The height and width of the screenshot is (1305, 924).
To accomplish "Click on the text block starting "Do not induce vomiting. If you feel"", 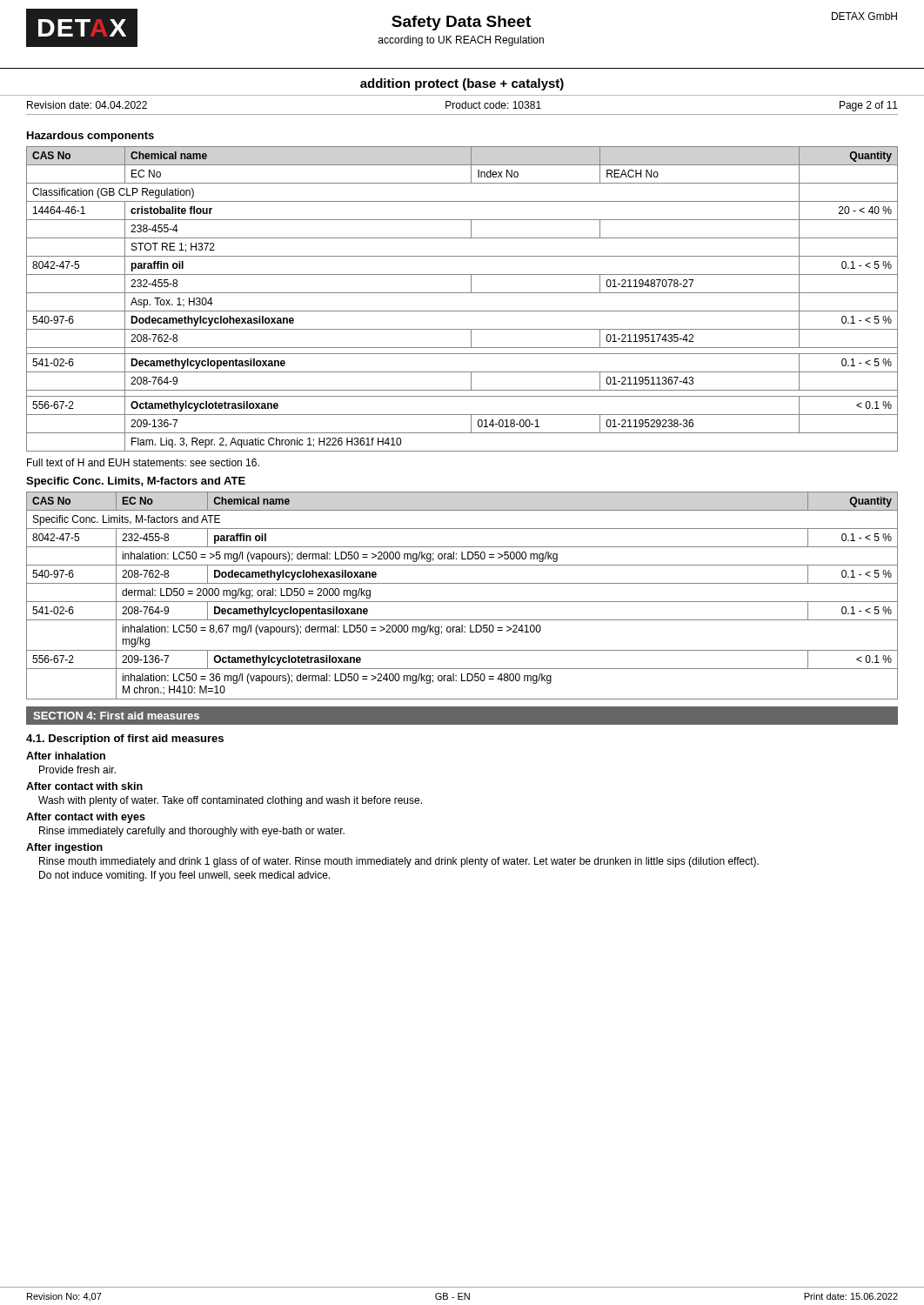I will (x=185, y=875).
